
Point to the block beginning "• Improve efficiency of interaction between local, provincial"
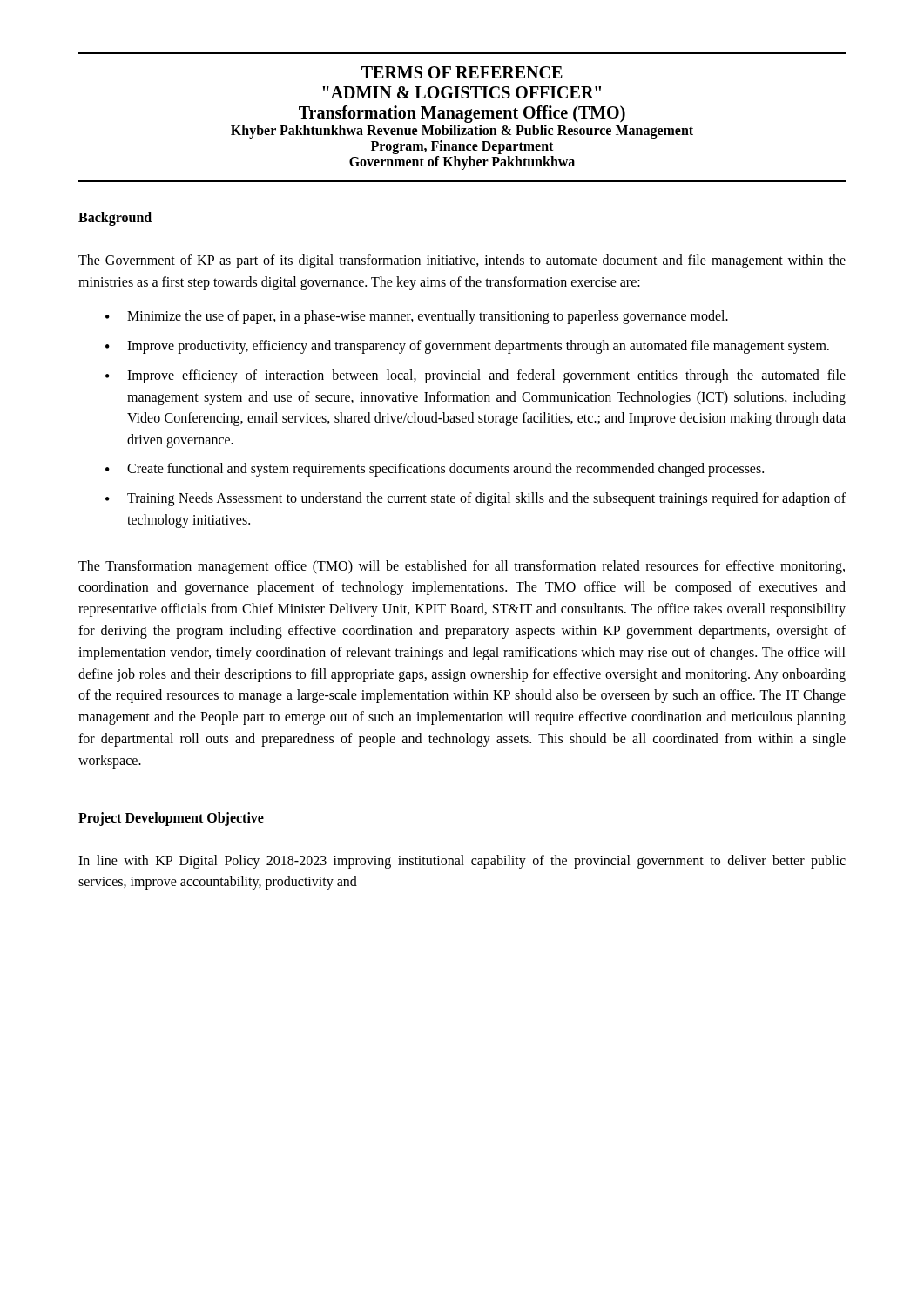click(475, 408)
